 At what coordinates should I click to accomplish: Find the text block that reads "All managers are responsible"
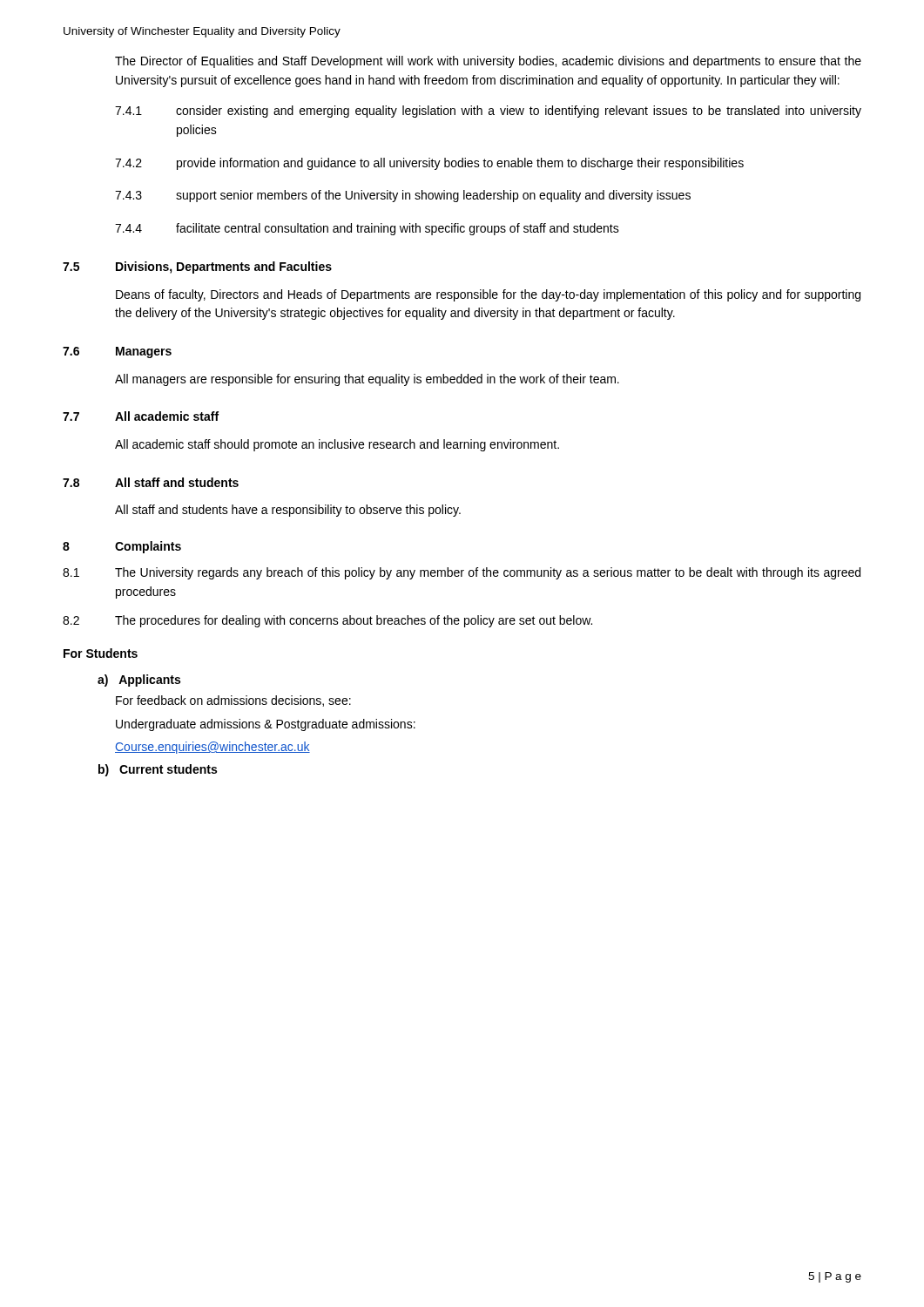[x=367, y=379]
